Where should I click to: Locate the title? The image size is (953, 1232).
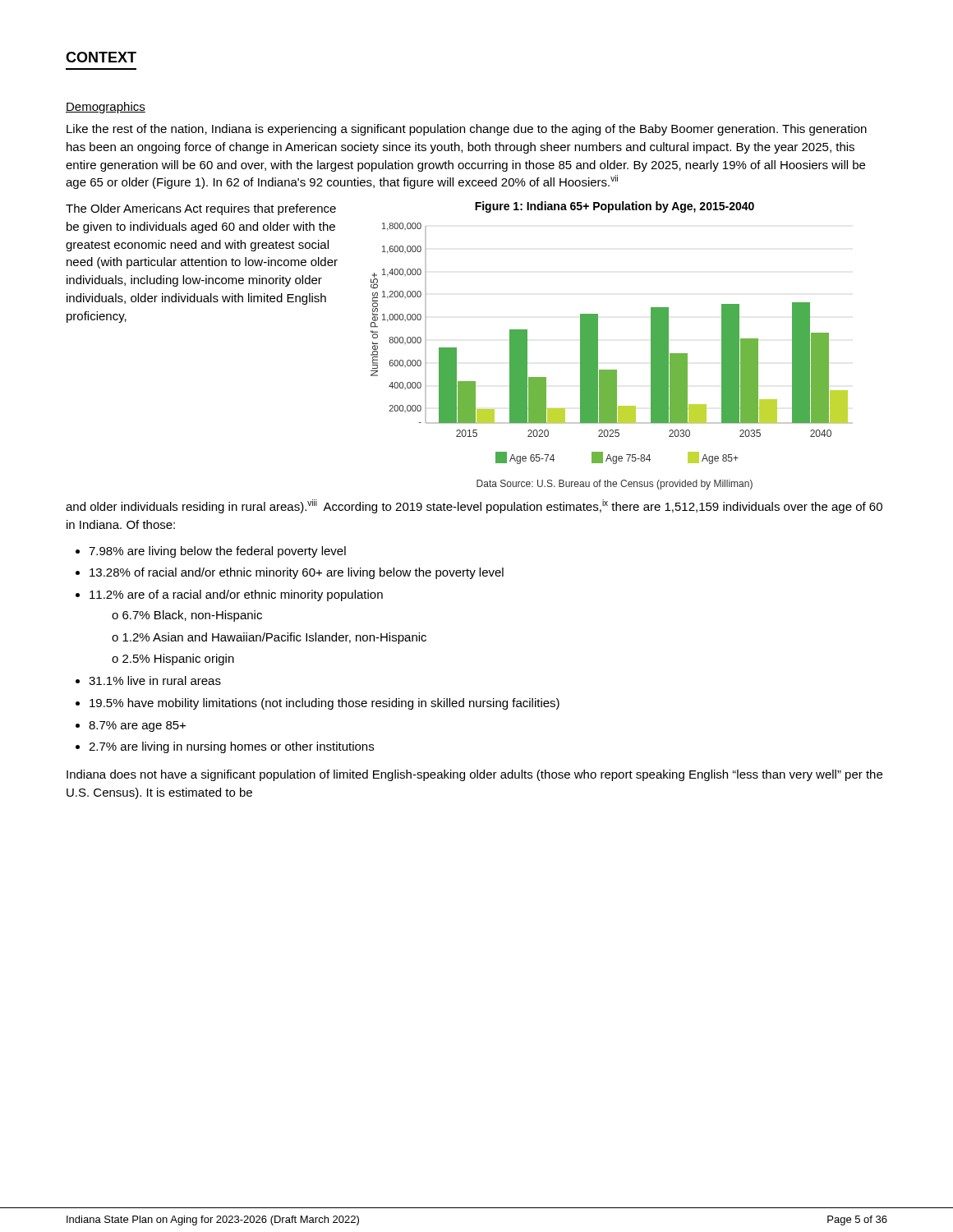pyautogui.click(x=101, y=60)
